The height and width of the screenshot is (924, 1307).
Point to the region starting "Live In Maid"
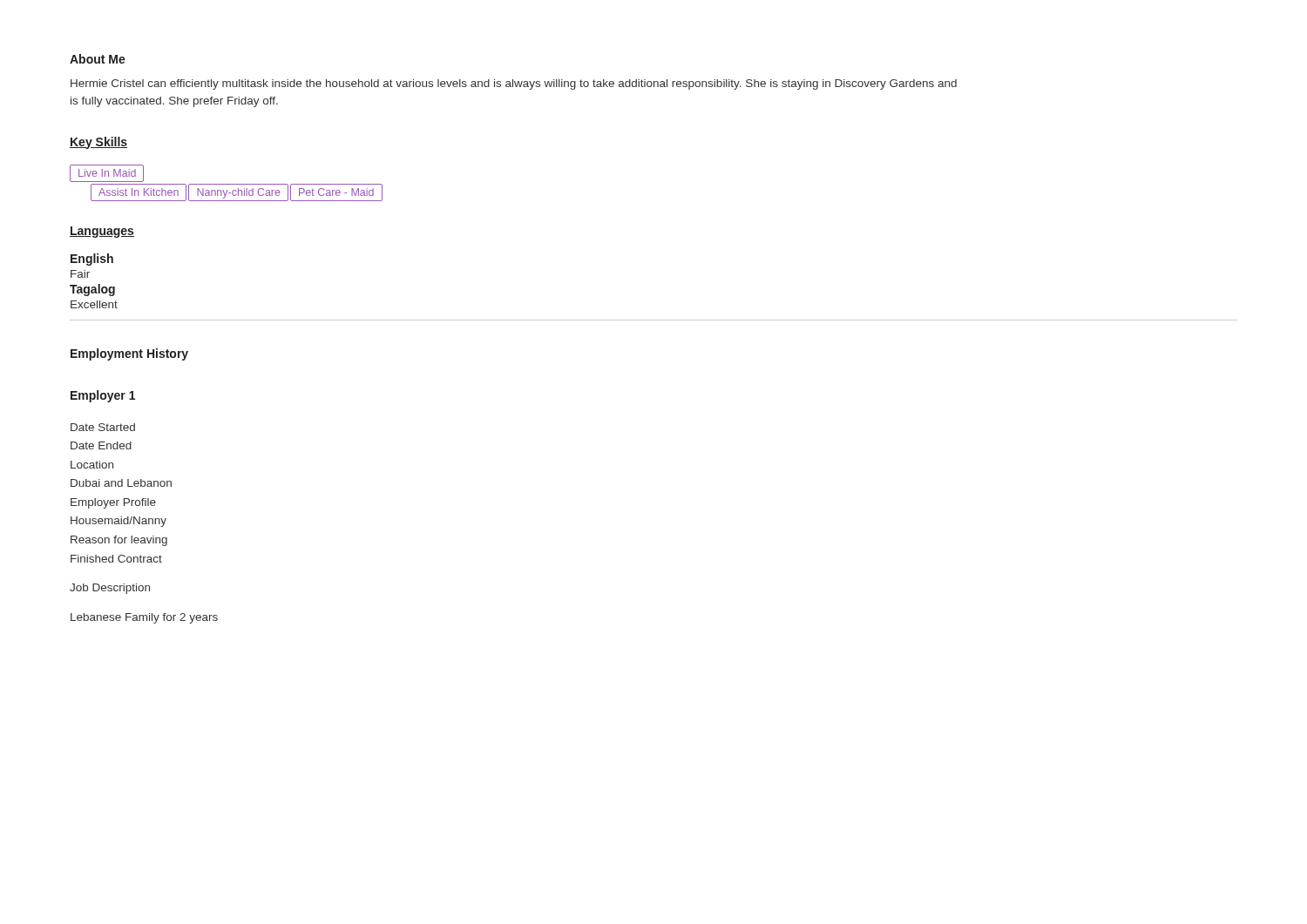pos(107,173)
